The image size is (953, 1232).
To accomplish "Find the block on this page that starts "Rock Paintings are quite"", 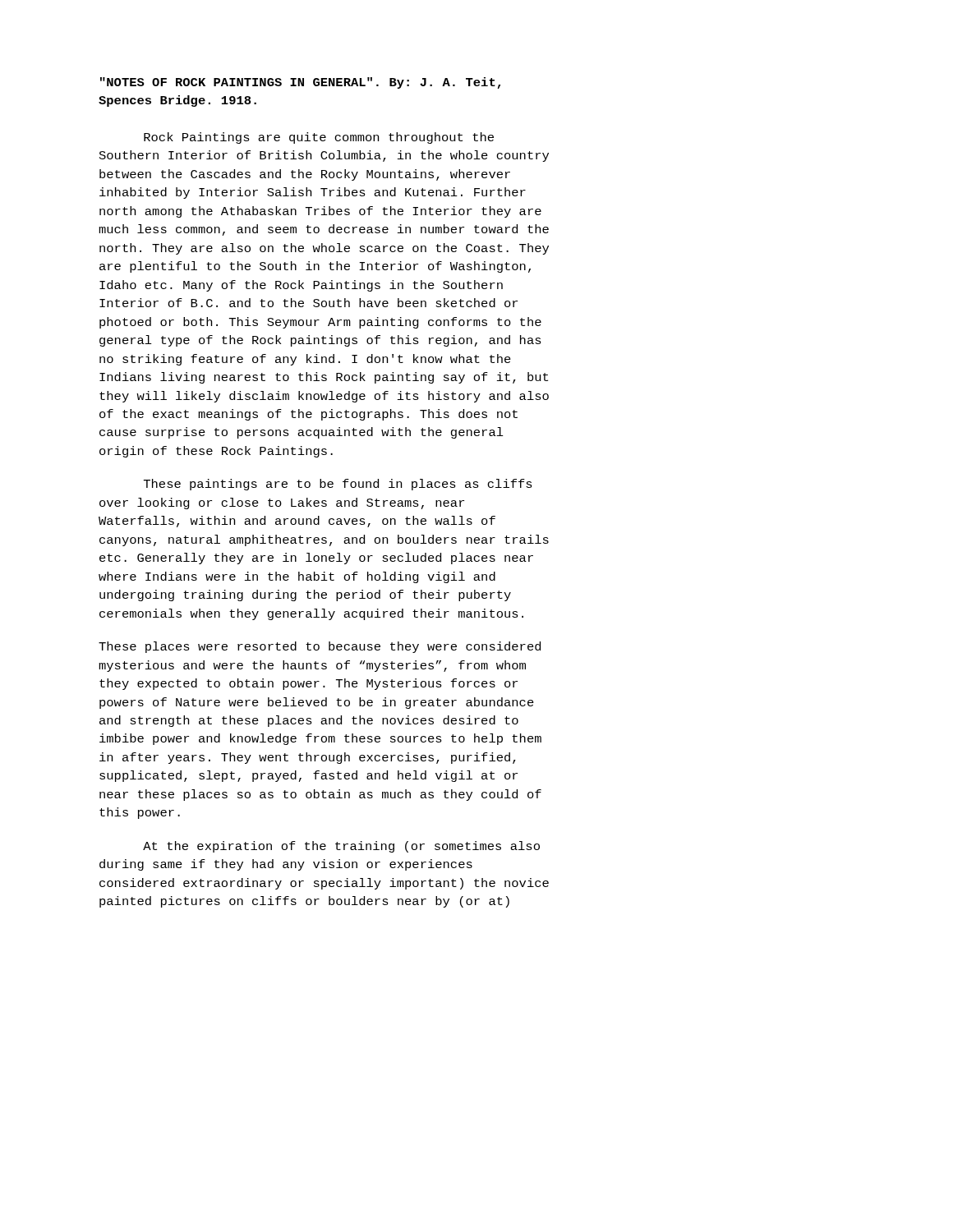I will [324, 295].
